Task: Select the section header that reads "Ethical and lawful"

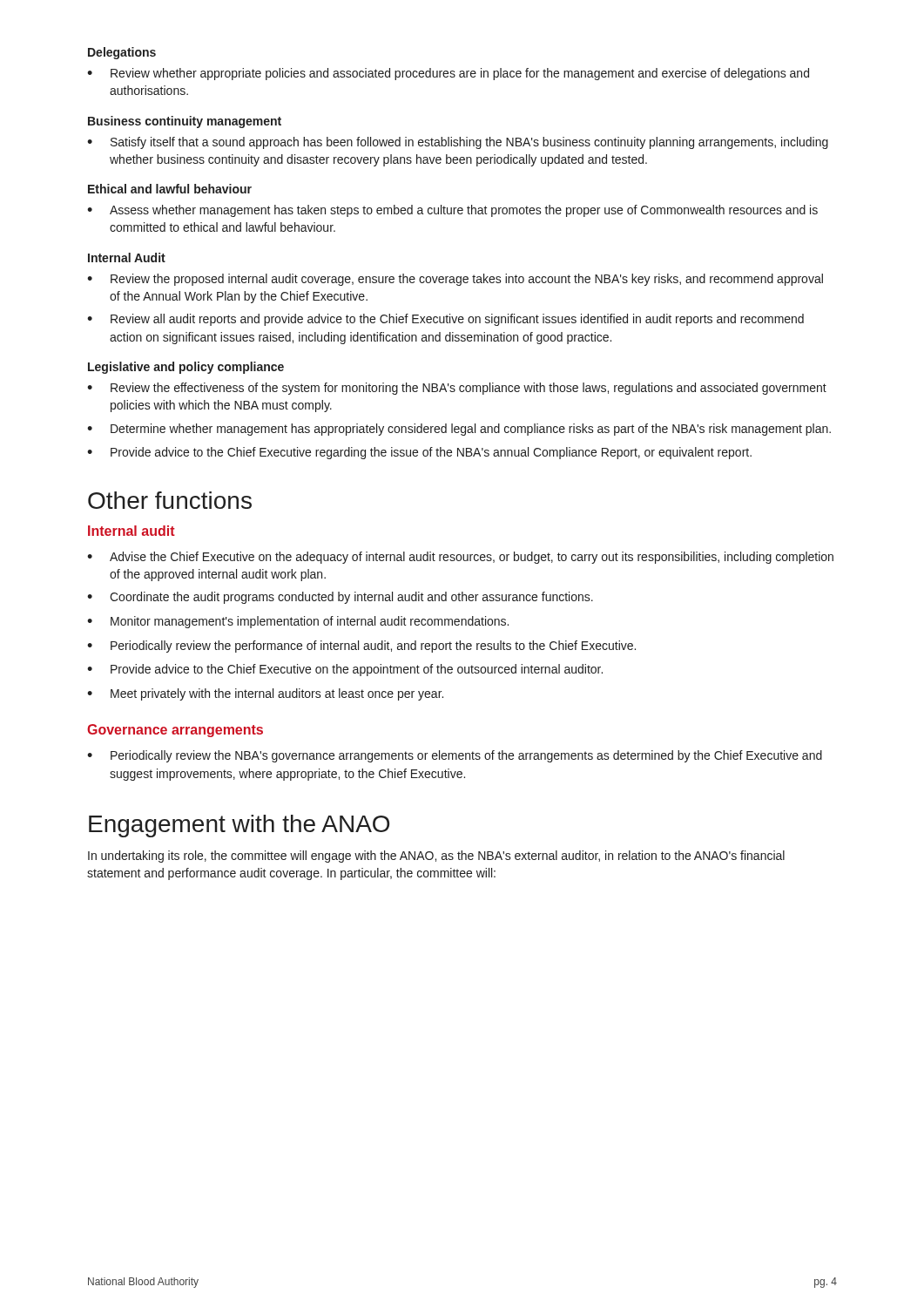Action: click(x=169, y=189)
